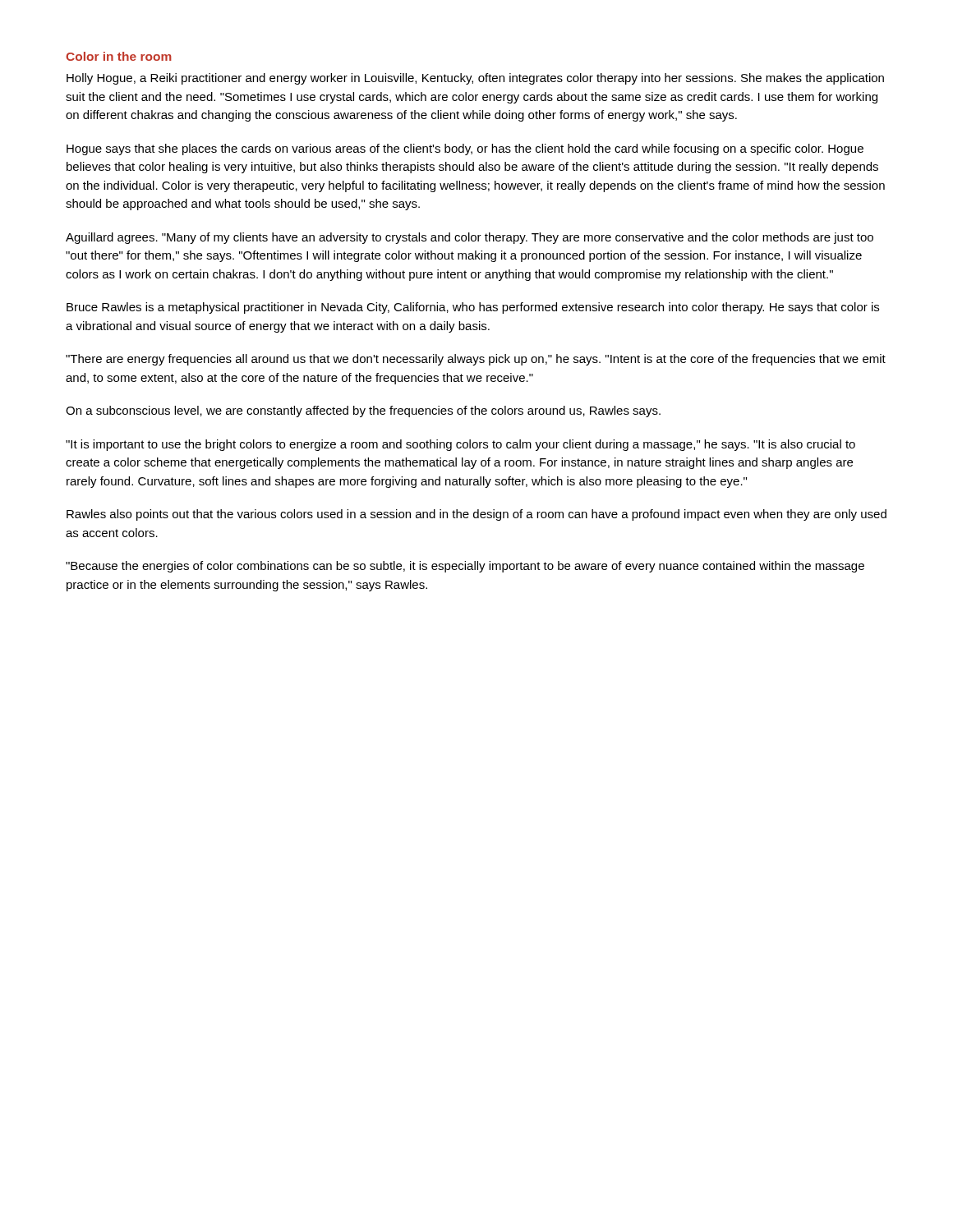Screen dimensions: 1232x953
Task: Locate the element starting "Bruce Rawles is a metaphysical"
Action: coord(473,316)
